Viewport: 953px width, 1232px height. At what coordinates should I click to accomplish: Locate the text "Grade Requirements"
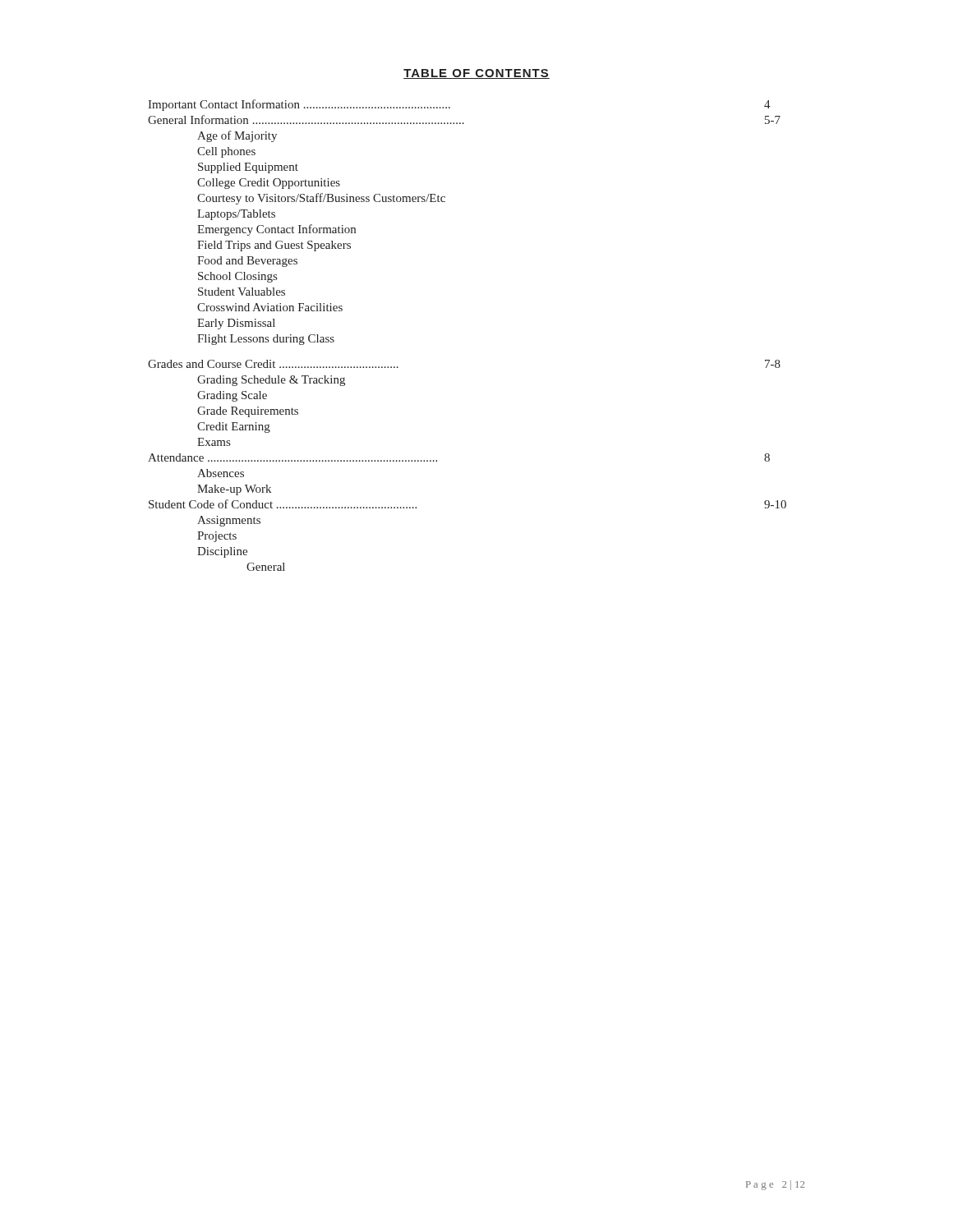tap(248, 411)
